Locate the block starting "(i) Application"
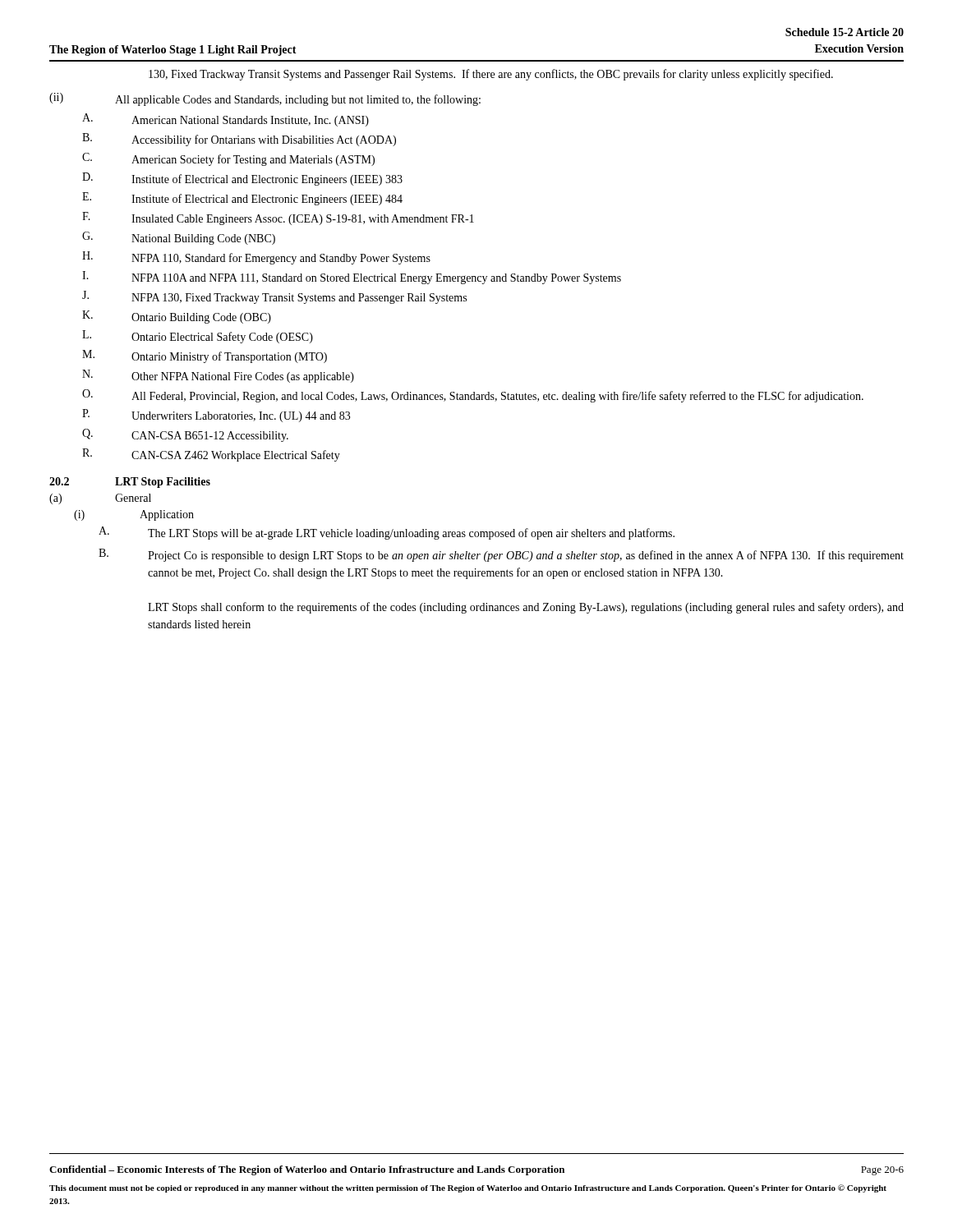953x1232 pixels. [x=79, y=515]
